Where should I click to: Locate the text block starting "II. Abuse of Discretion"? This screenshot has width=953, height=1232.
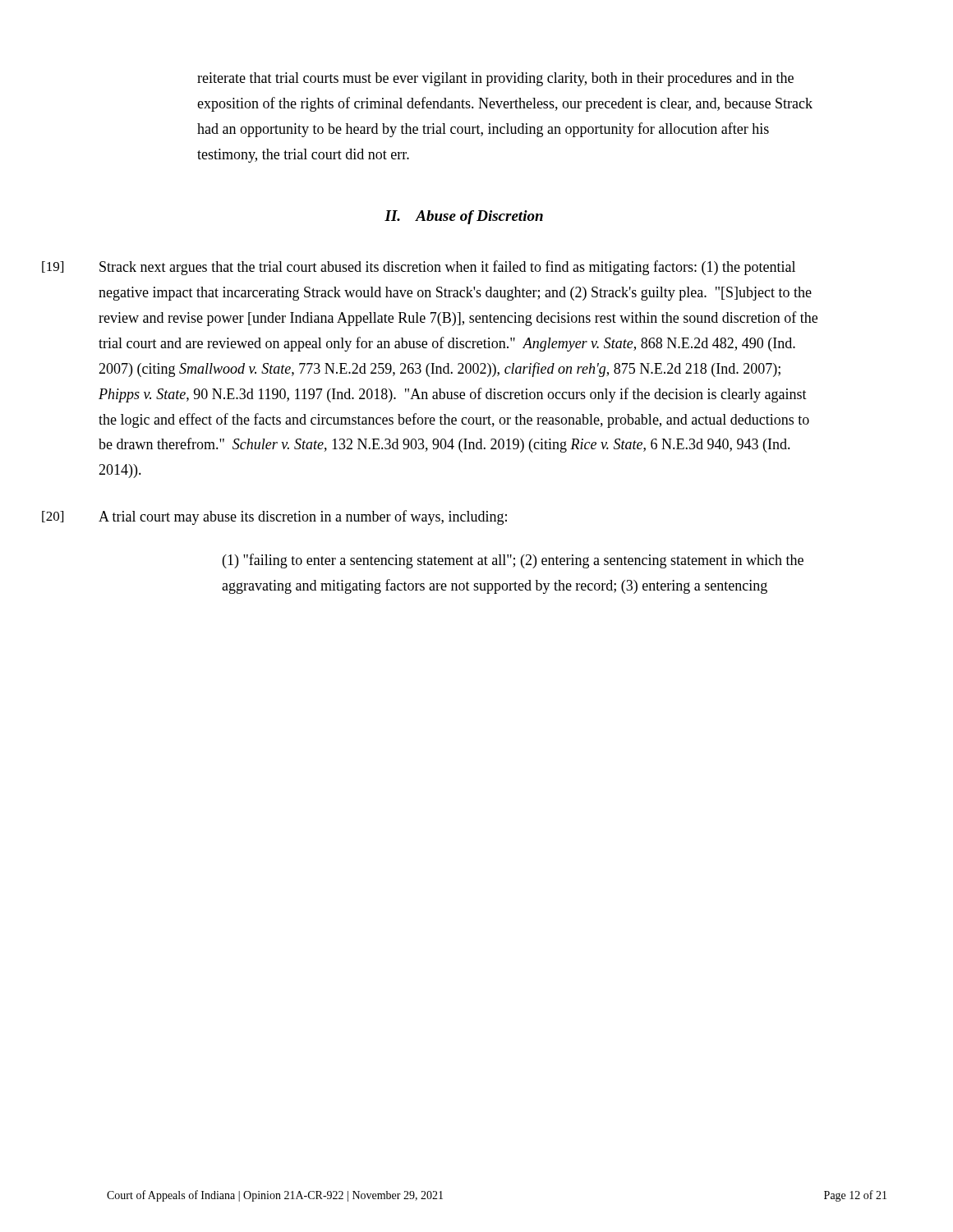pos(464,215)
